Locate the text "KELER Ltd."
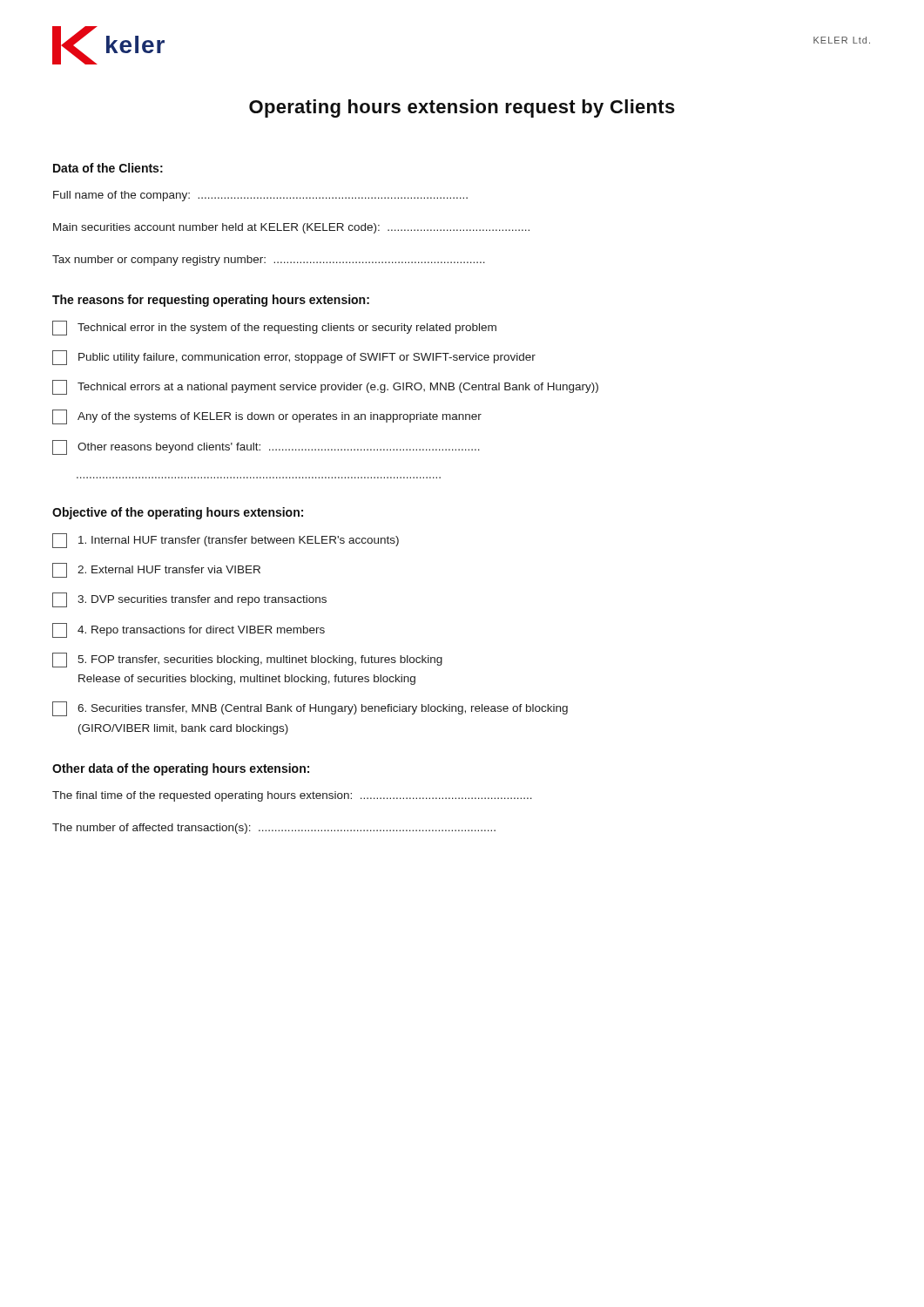The image size is (924, 1307). click(842, 40)
